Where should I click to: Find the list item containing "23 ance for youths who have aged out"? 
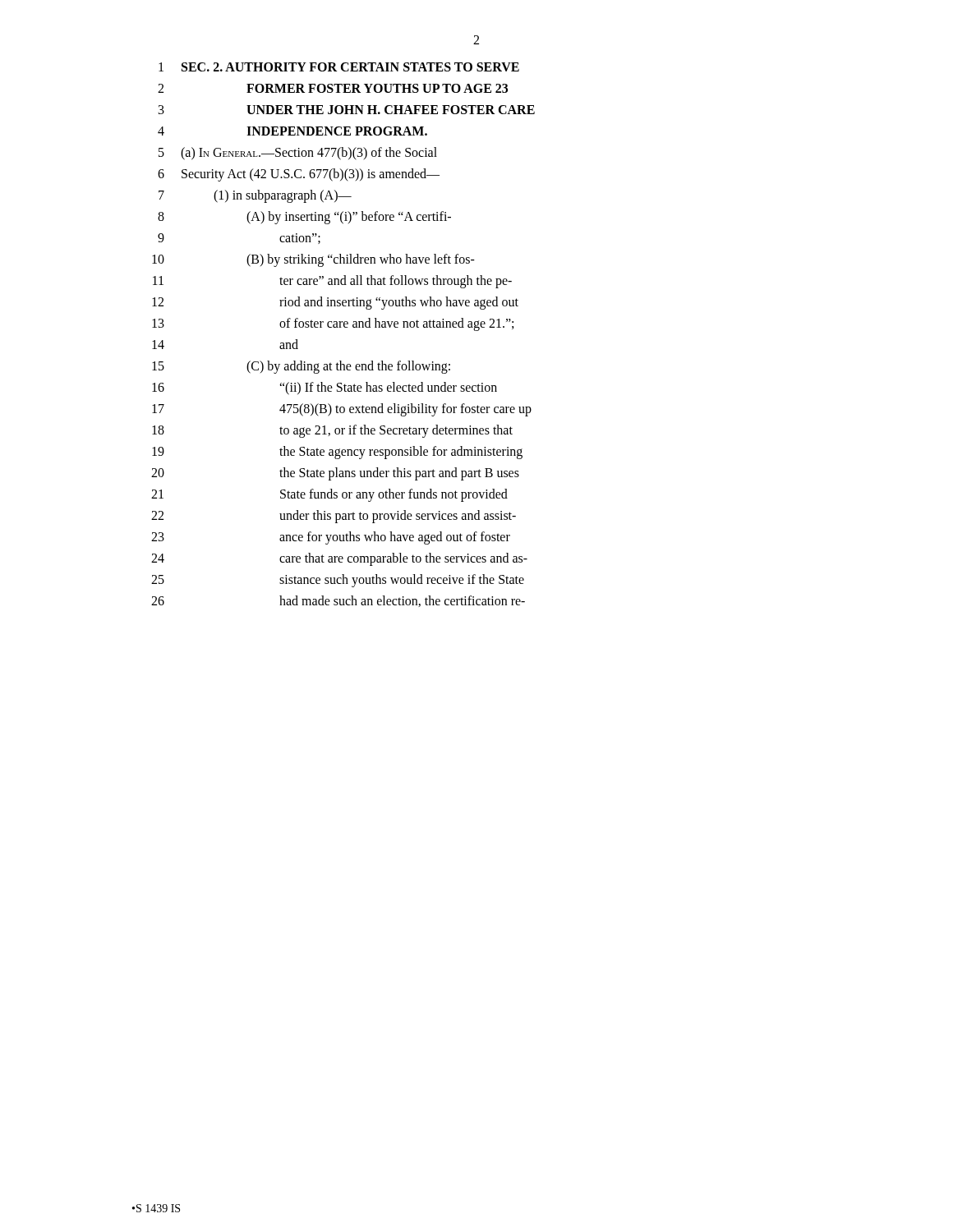(501, 537)
